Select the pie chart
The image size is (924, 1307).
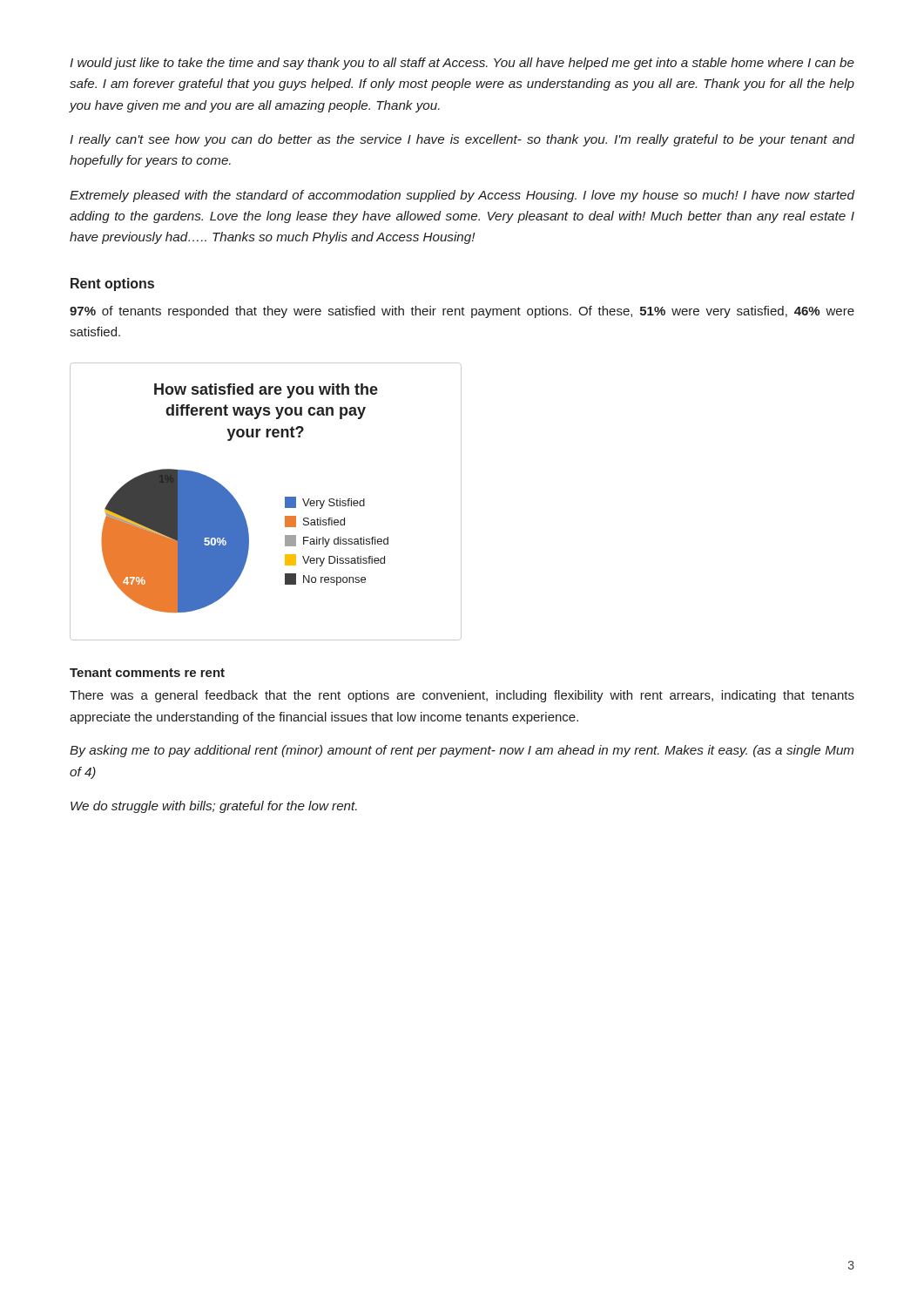(266, 501)
